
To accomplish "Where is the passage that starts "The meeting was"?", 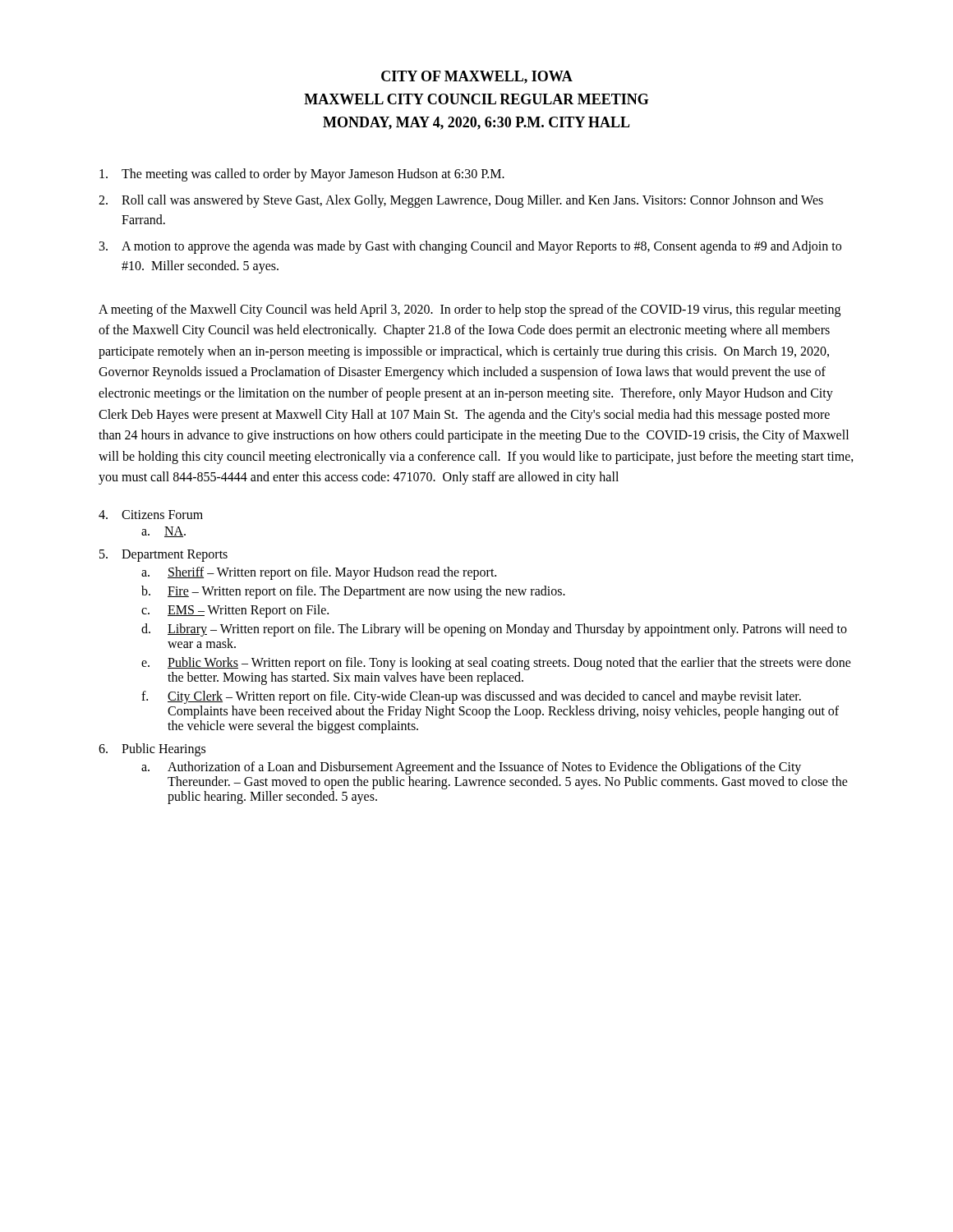I will pyautogui.click(x=302, y=174).
